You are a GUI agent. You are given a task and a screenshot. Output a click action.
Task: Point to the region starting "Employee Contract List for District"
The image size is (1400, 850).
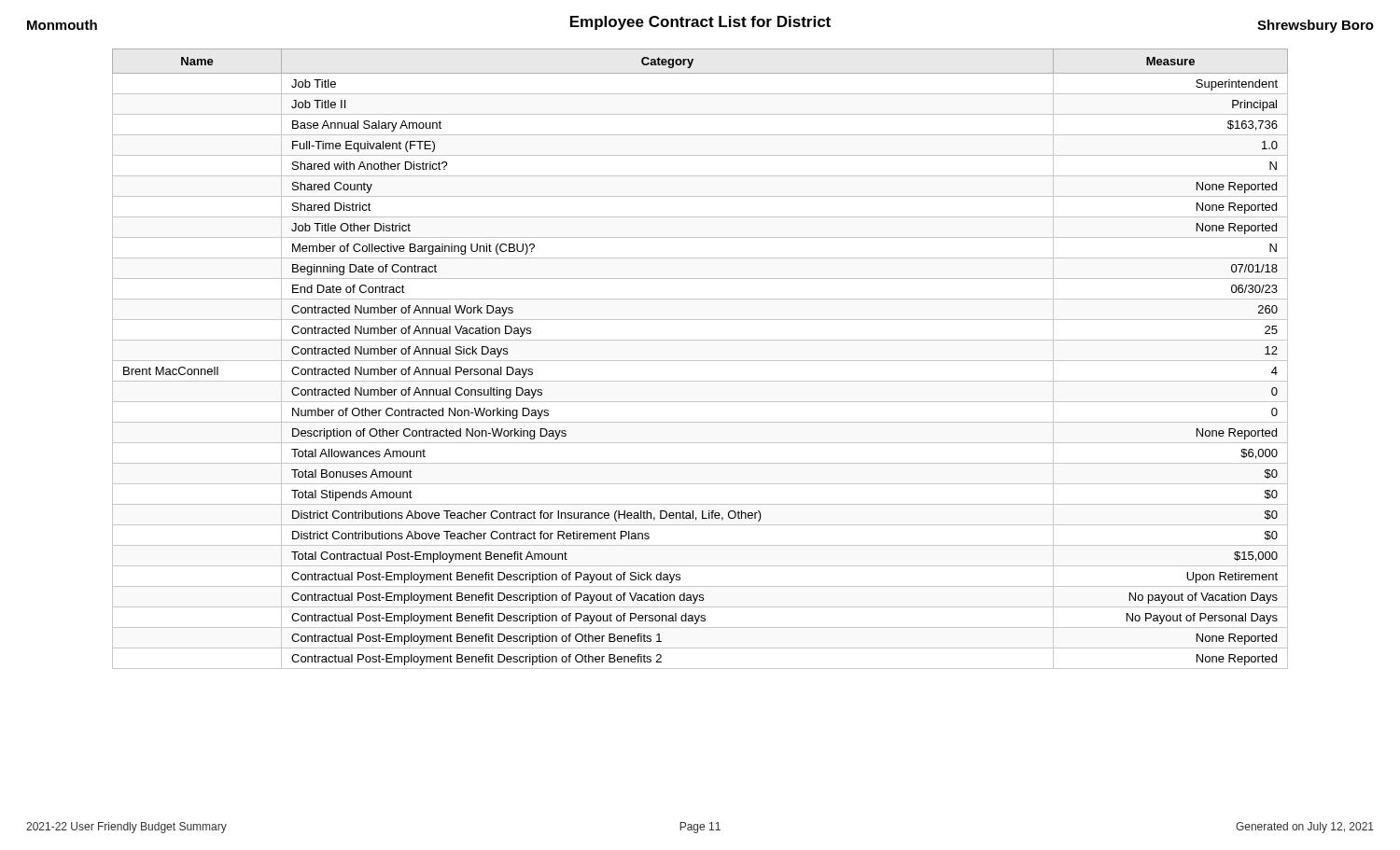pos(700,22)
